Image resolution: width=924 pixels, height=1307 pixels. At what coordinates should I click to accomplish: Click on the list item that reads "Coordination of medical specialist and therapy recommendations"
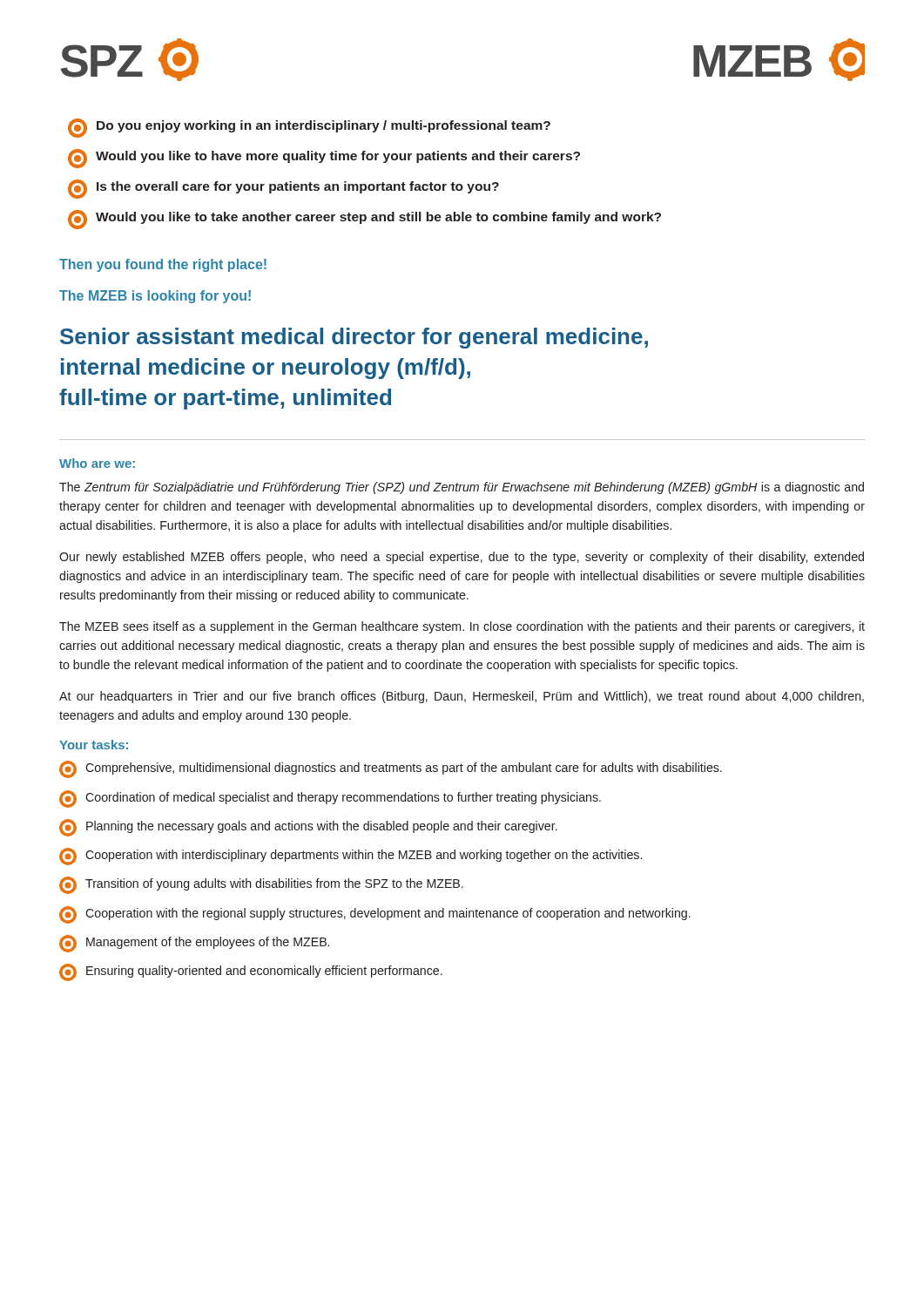[x=331, y=801]
